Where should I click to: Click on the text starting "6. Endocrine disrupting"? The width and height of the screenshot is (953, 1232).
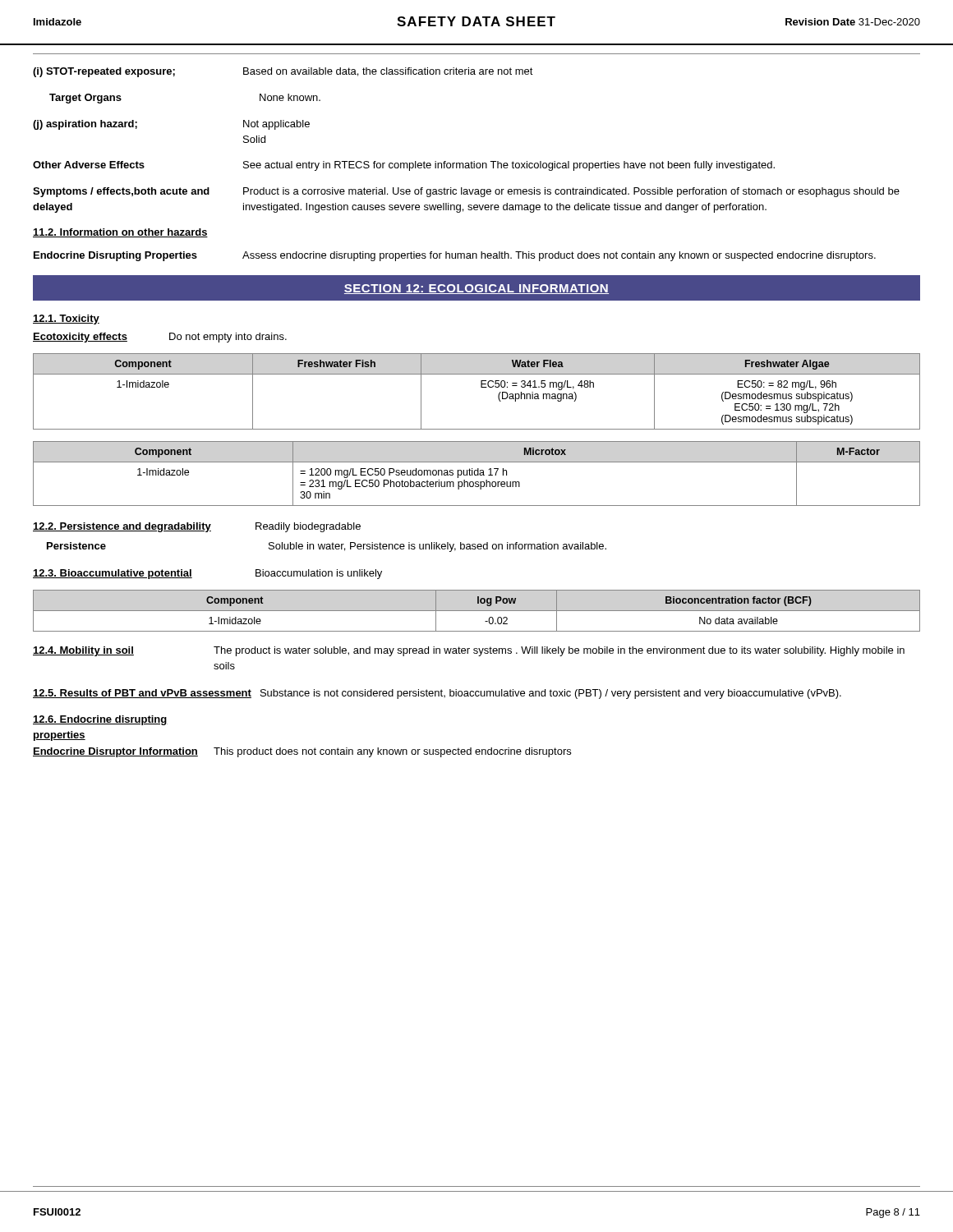point(100,719)
